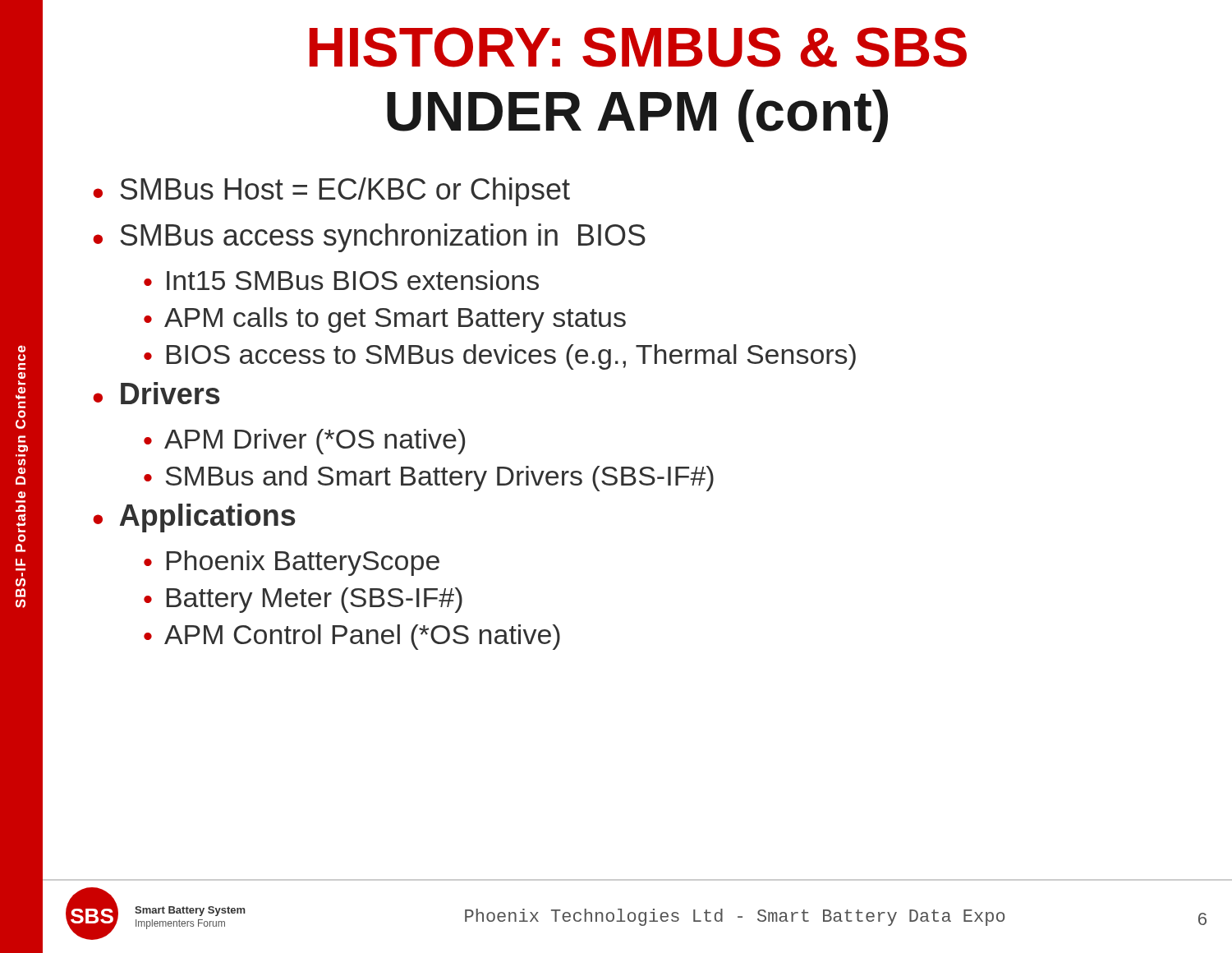Screen dimensions: 953x1232
Task: Locate the passage starting "• Applications"
Action: [194, 518]
